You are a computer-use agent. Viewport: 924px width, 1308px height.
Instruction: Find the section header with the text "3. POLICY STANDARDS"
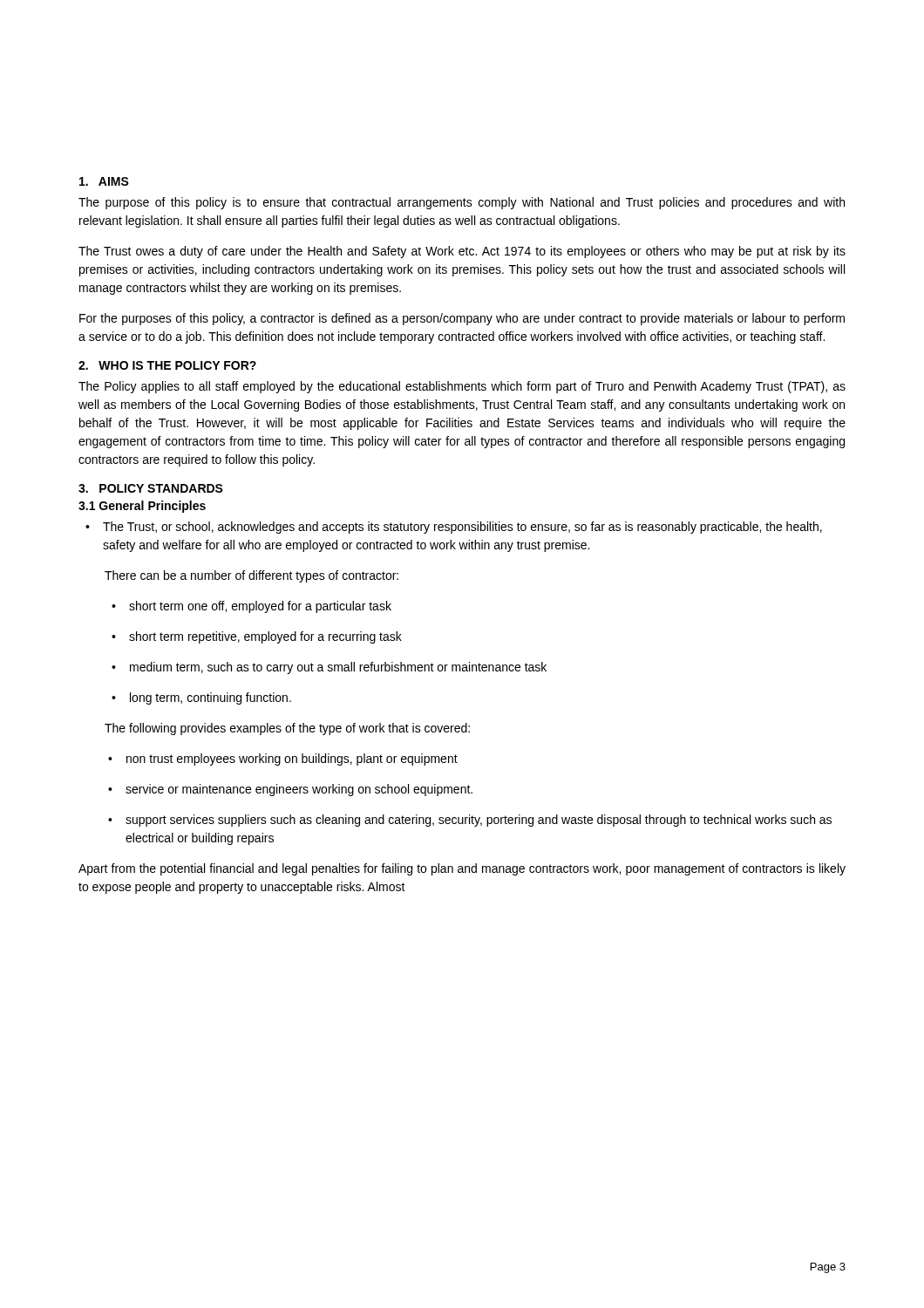point(151,488)
